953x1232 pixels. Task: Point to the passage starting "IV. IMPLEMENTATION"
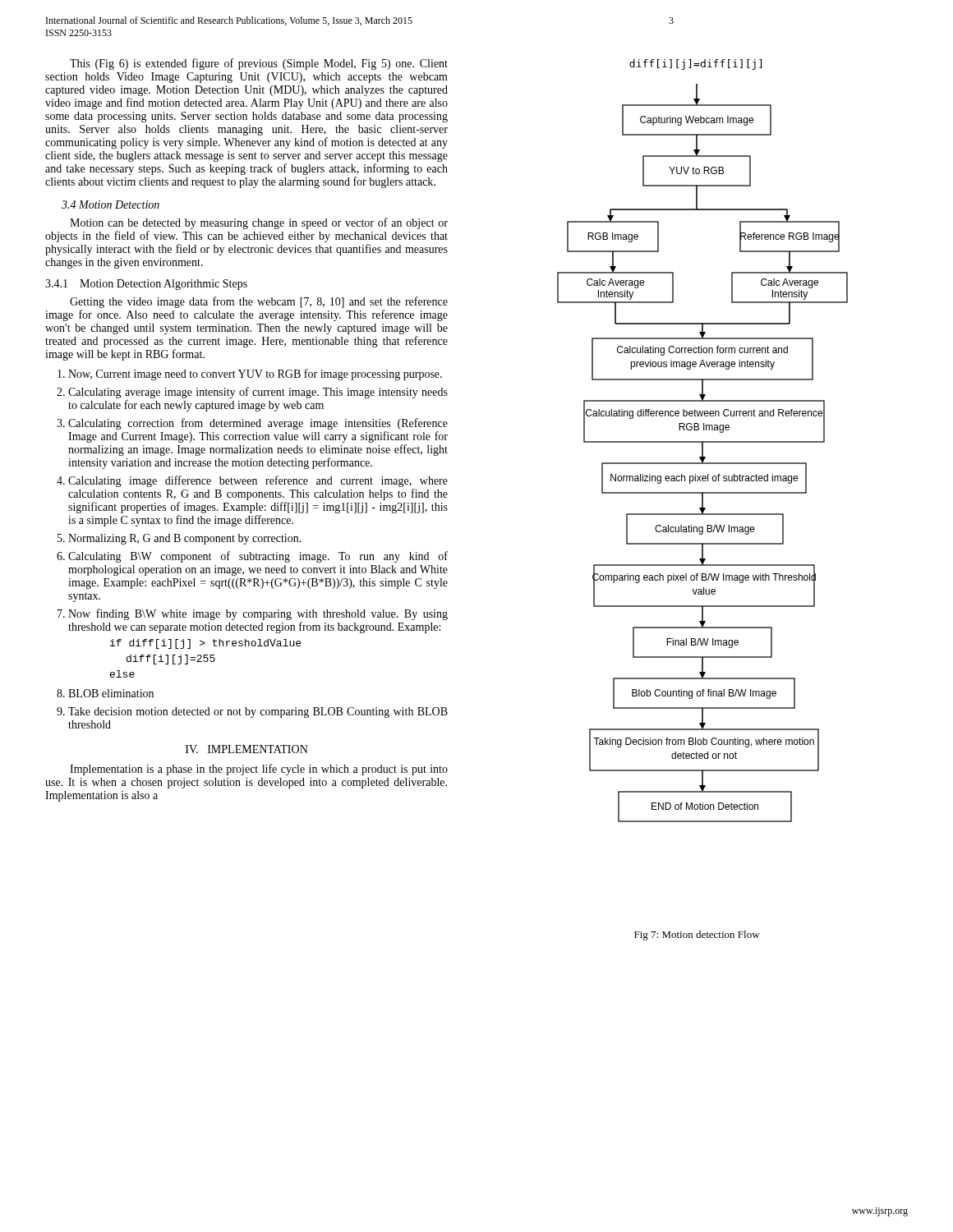[x=246, y=749]
